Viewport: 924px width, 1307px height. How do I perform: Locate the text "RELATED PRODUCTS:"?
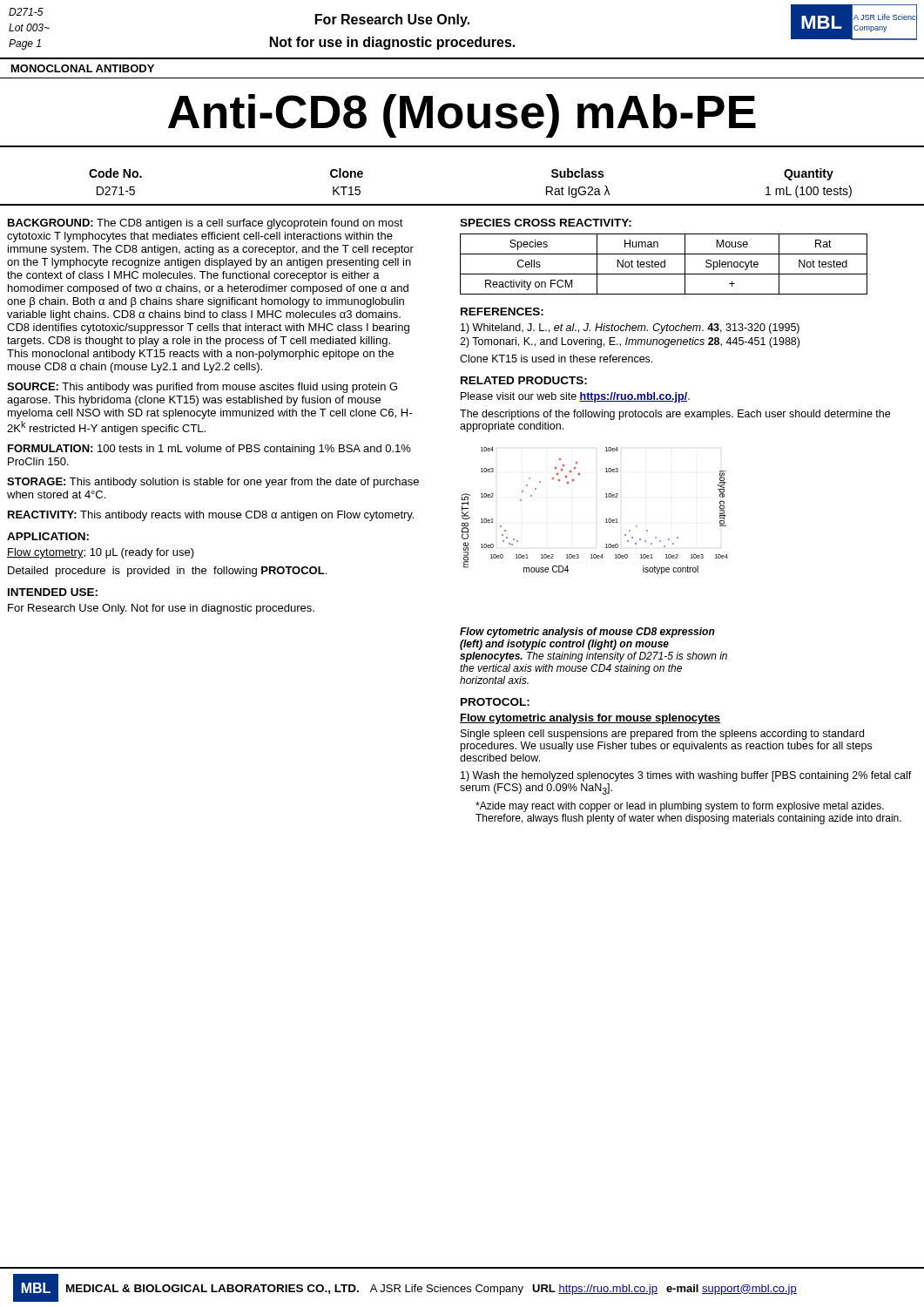[524, 380]
